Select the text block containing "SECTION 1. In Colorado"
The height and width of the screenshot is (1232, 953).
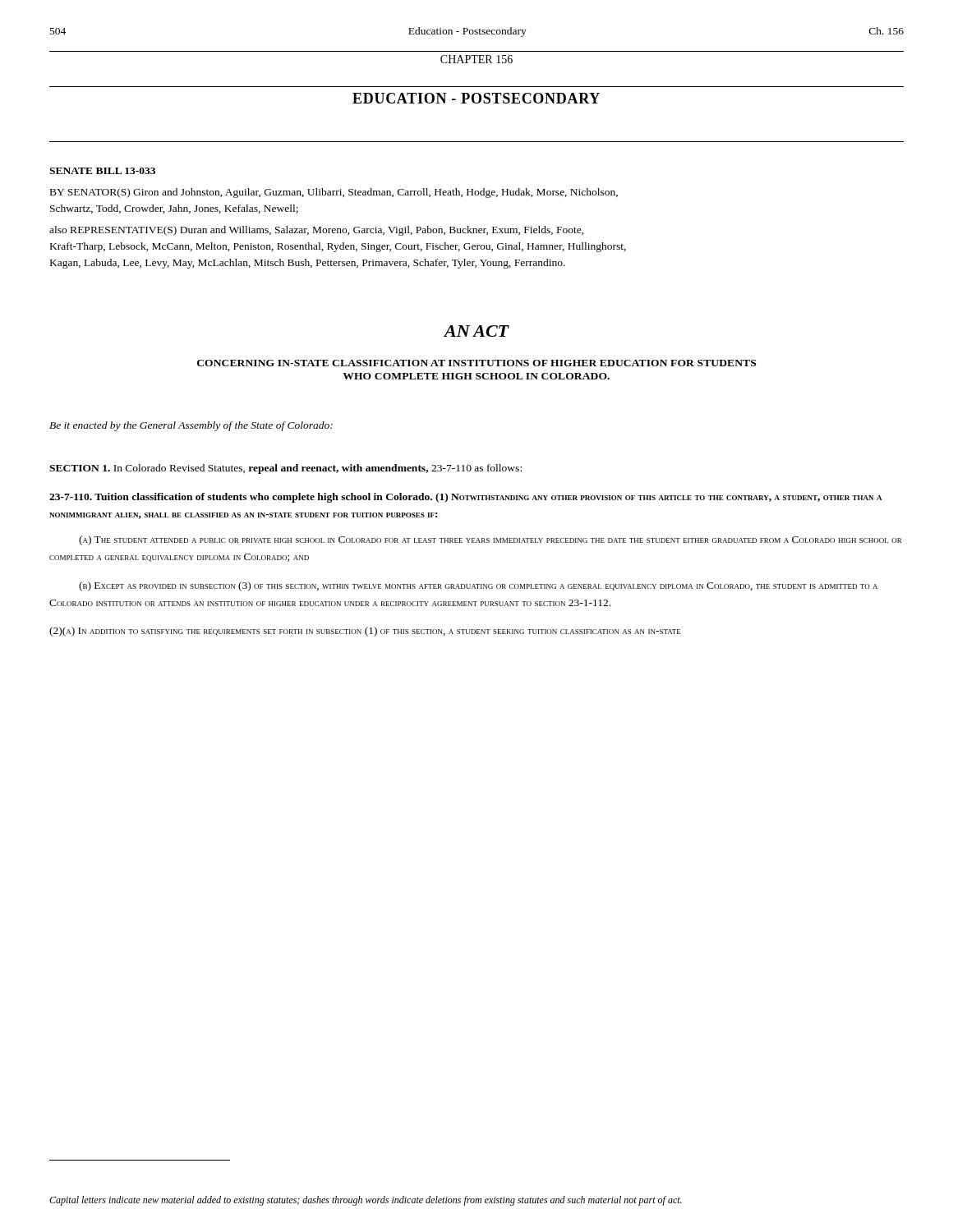tap(476, 469)
